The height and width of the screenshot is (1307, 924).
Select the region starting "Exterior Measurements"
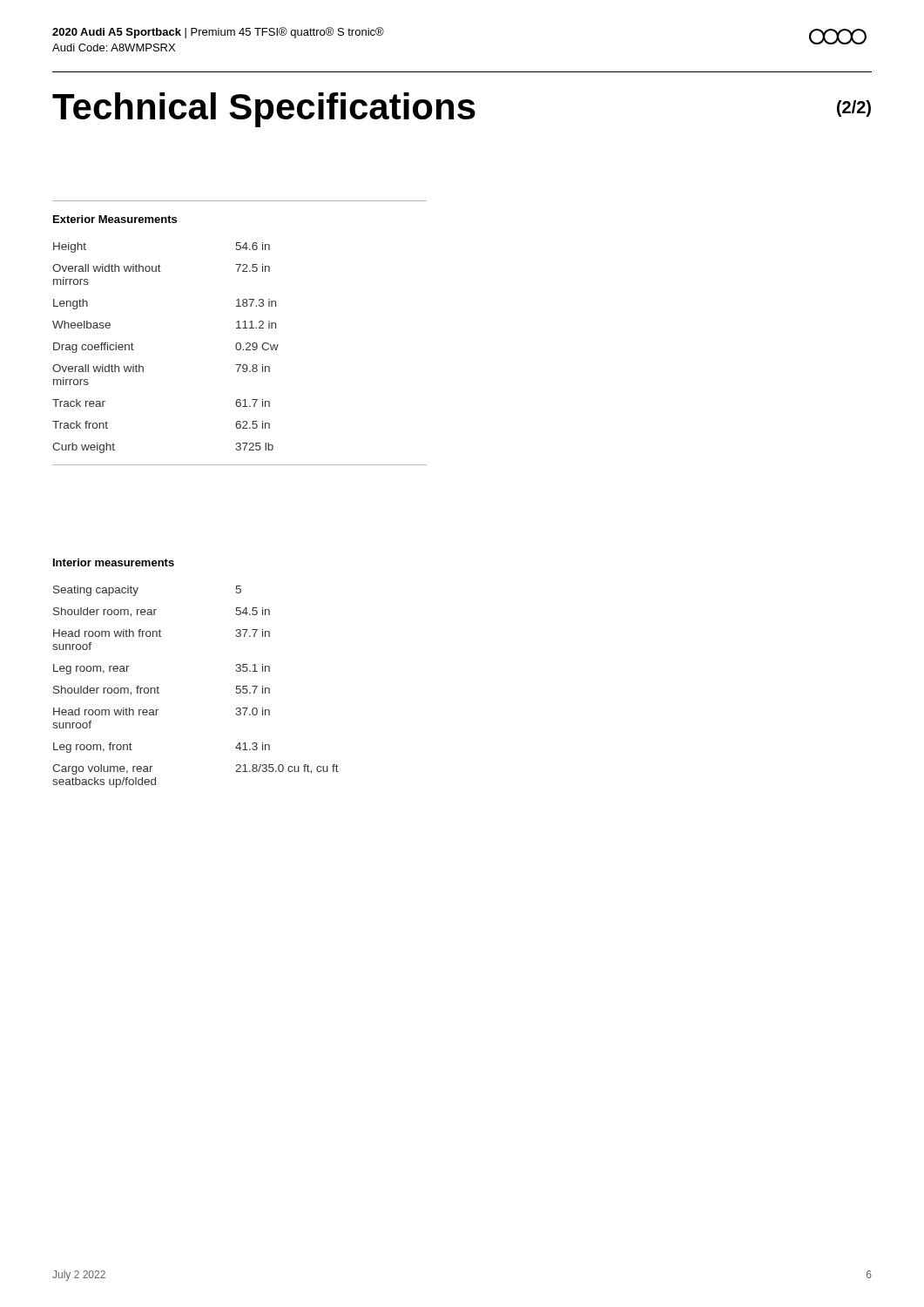tap(115, 219)
